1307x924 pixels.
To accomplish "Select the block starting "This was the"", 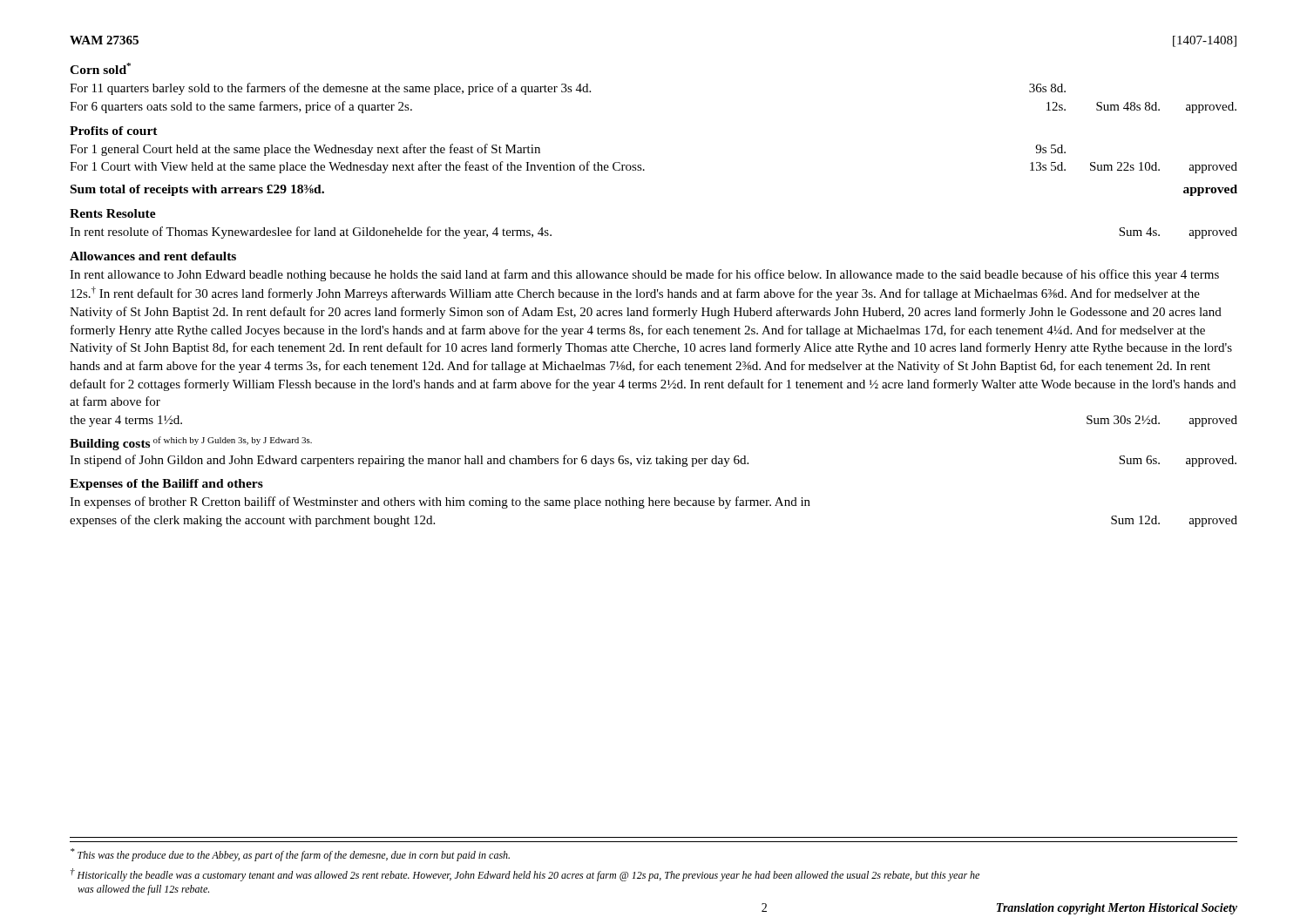I will point(290,854).
